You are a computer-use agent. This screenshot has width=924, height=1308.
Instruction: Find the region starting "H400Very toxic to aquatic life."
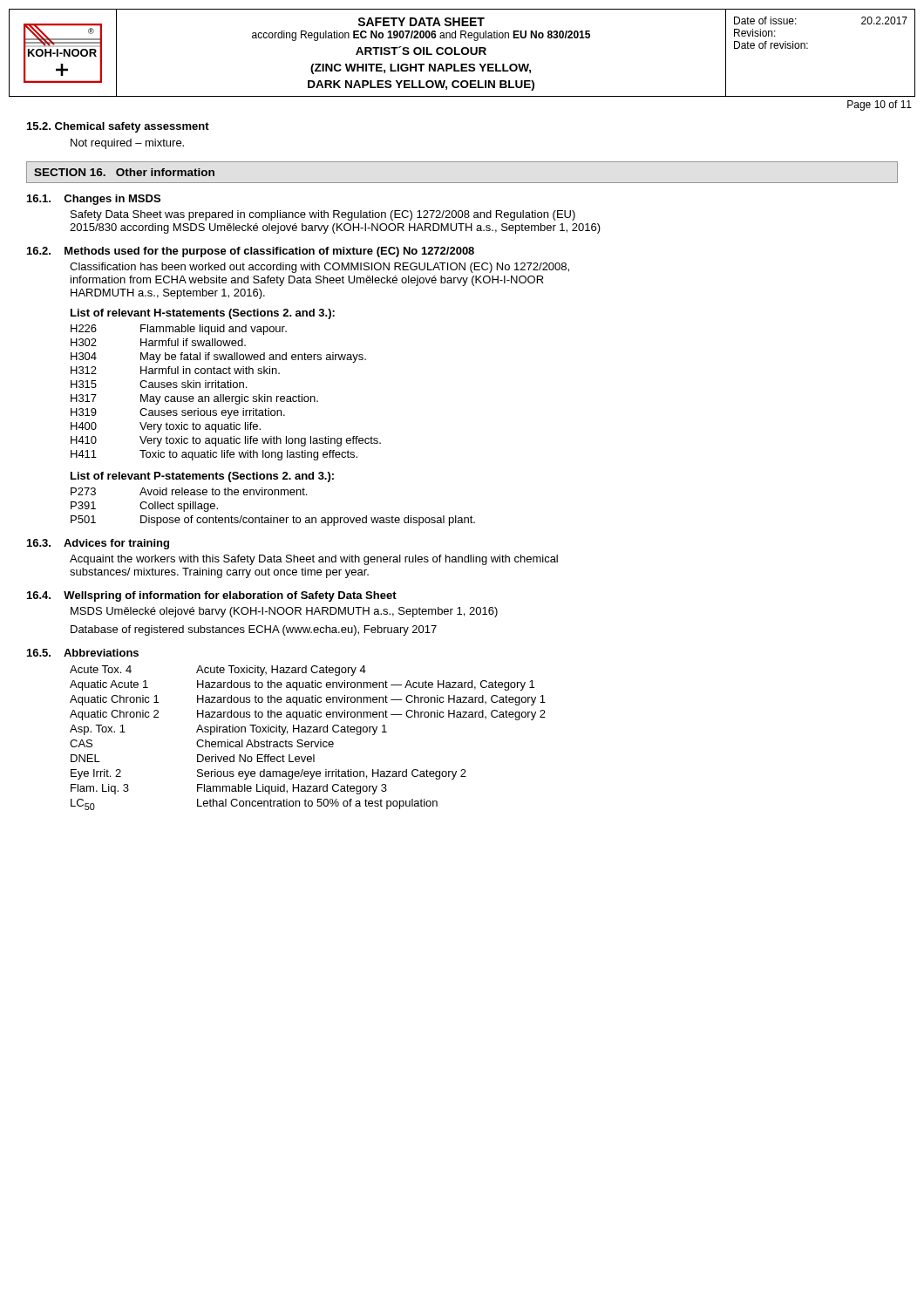click(166, 426)
